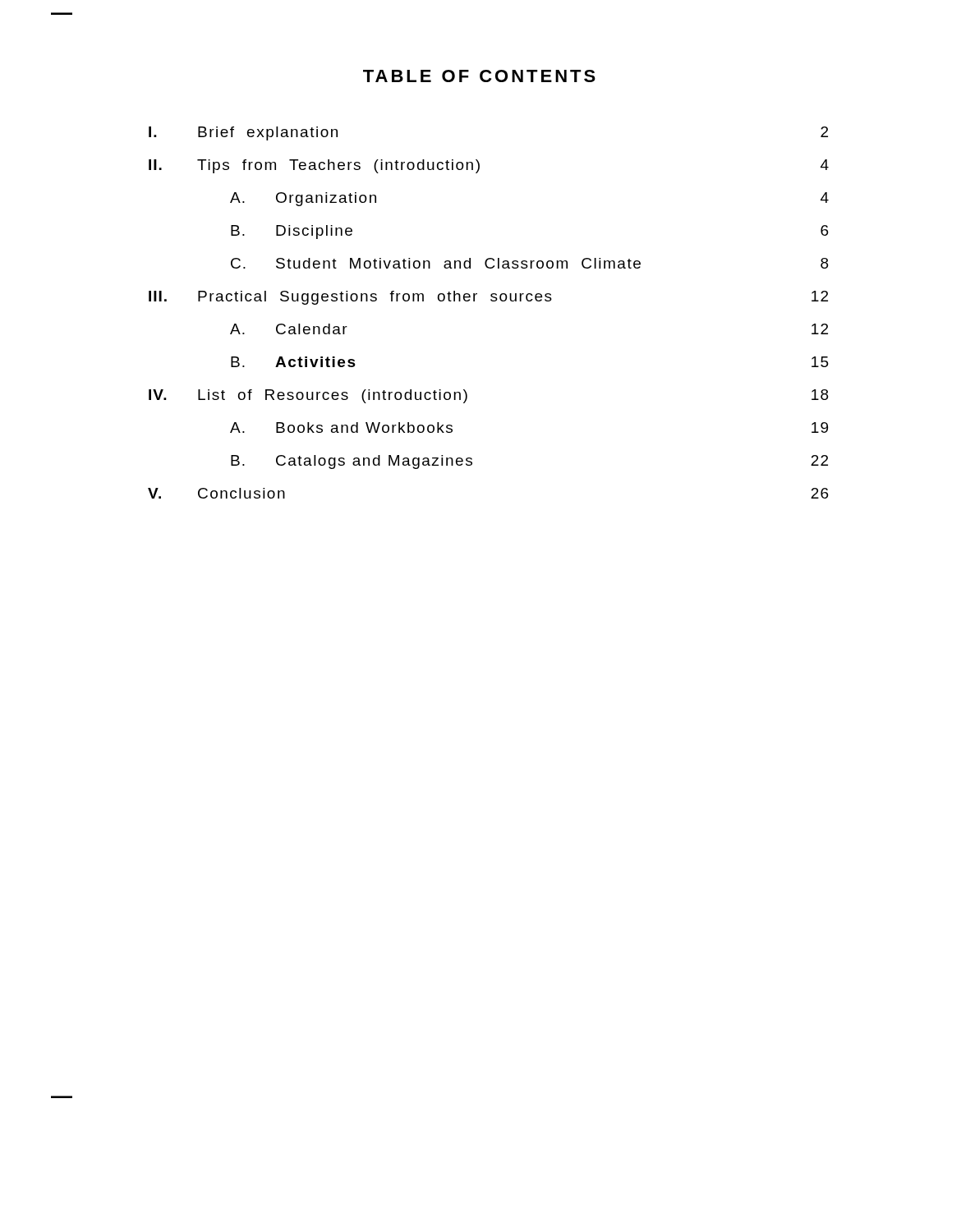Find the list item that says "A. Organization 4"
The height and width of the screenshot is (1232, 961).
coord(326,199)
